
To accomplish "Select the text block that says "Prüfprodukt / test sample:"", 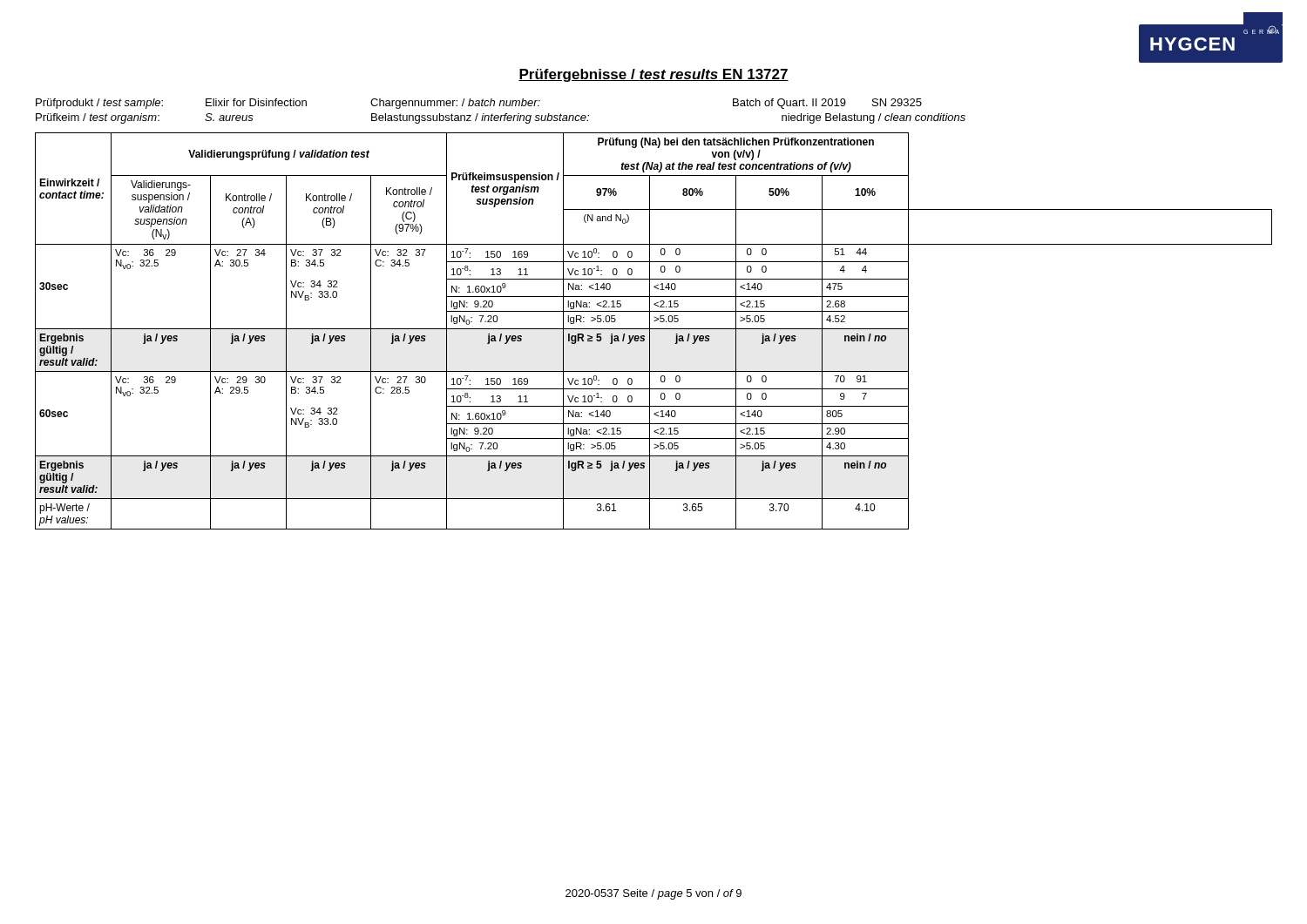I will coord(479,104).
